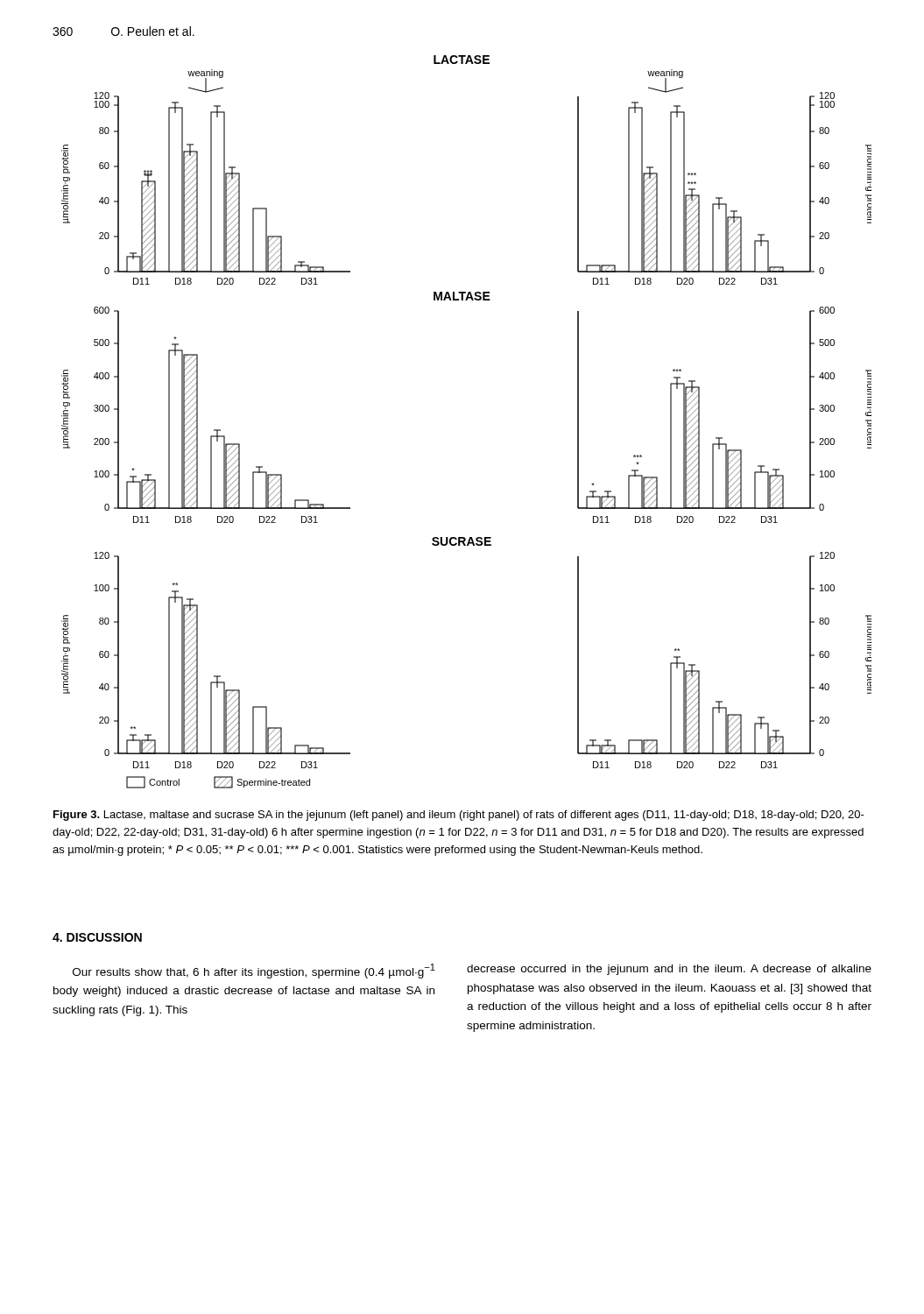
Task: Click on the text block starting "Our results show"
Action: click(x=244, y=989)
